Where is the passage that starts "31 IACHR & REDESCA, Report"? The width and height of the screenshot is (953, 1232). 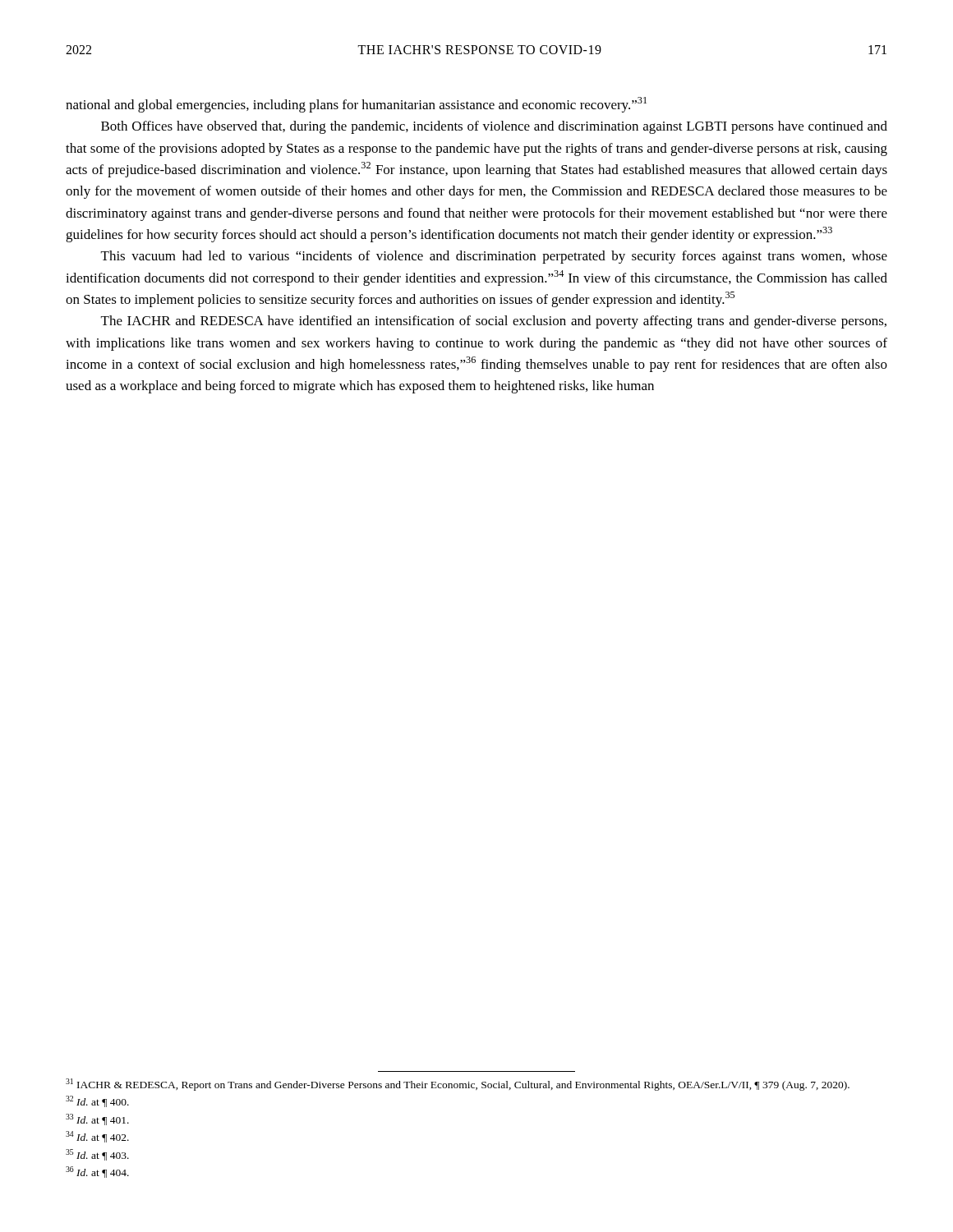tap(458, 1083)
